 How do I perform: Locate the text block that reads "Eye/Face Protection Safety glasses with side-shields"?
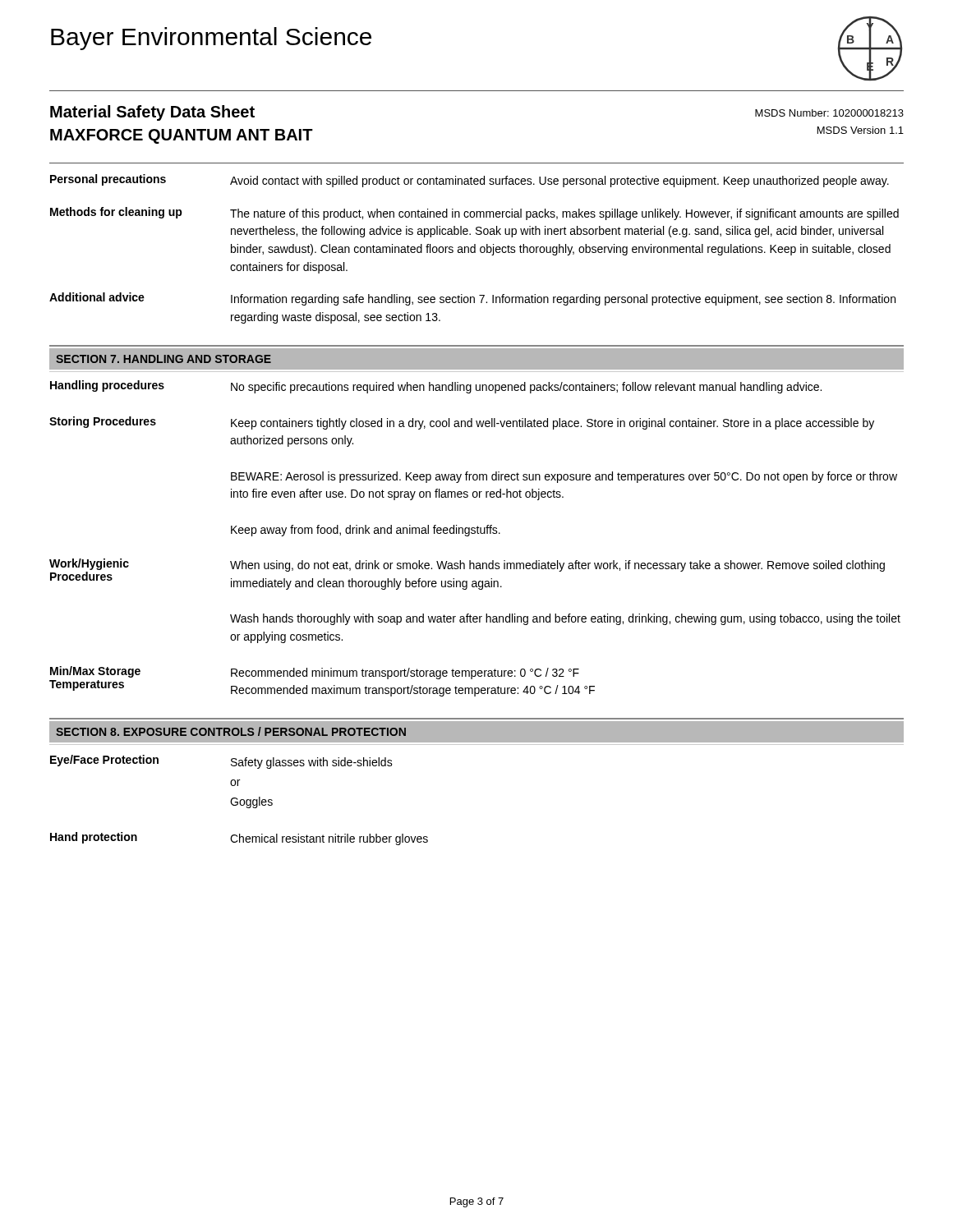106,761
